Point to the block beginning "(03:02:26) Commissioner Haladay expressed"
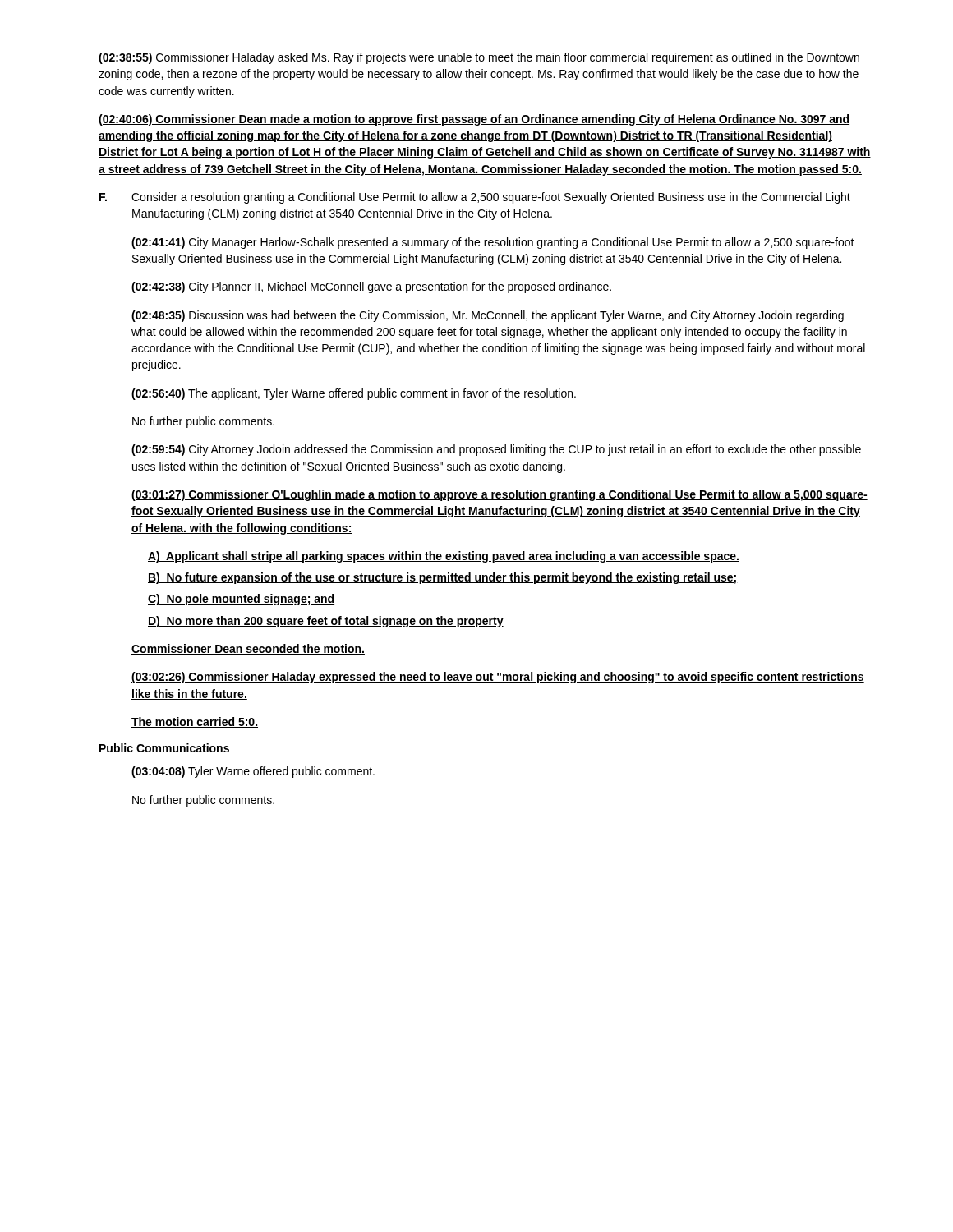Image resolution: width=953 pixels, height=1232 pixels. (x=498, y=685)
